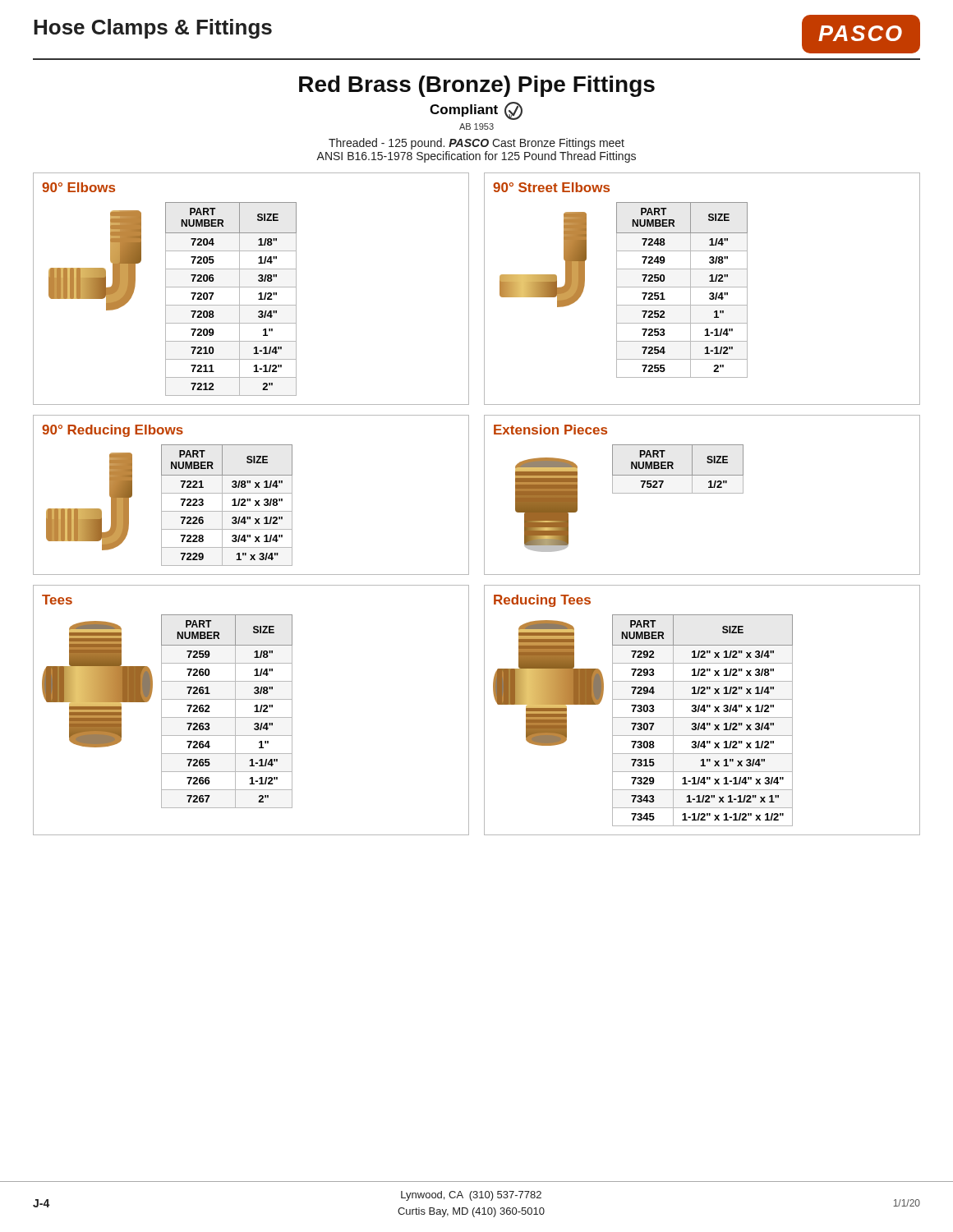Find the text block starting "Extension Pieces"
The height and width of the screenshot is (1232, 953).
(x=550, y=430)
